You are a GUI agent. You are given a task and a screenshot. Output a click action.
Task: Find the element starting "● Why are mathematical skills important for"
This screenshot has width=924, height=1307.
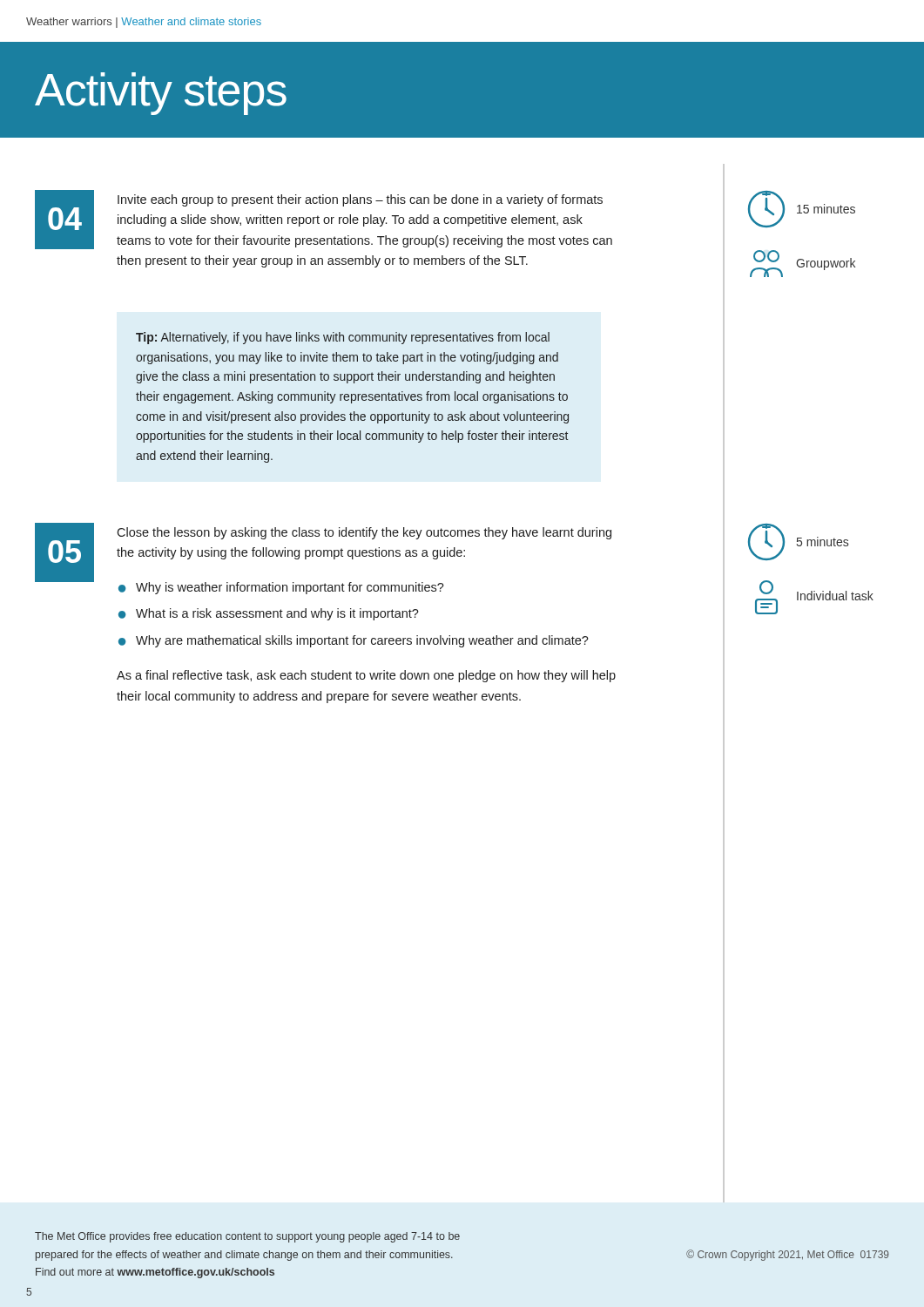click(x=353, y=641)
